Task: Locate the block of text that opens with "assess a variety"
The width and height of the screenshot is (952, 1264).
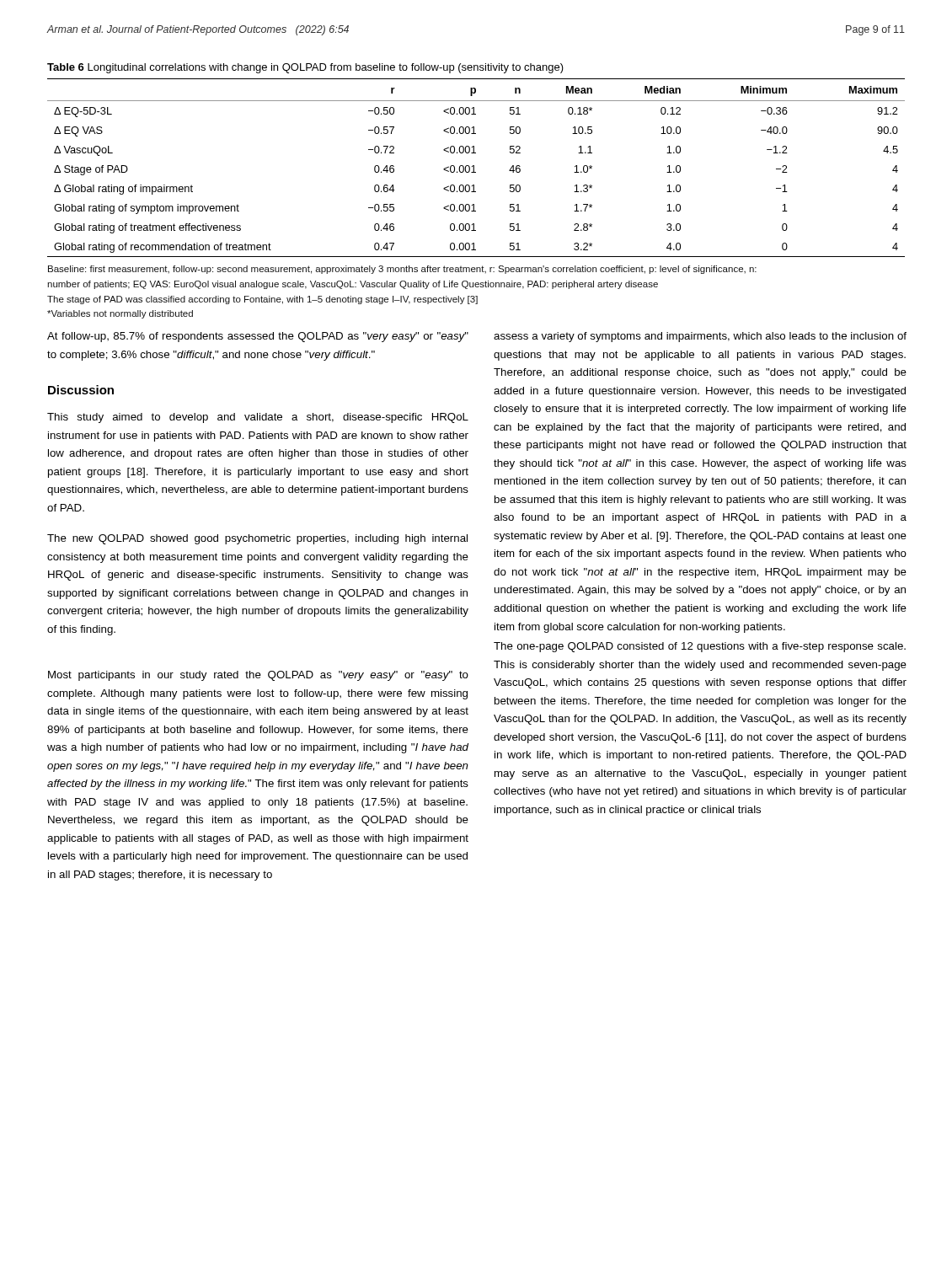Action: 700,481
